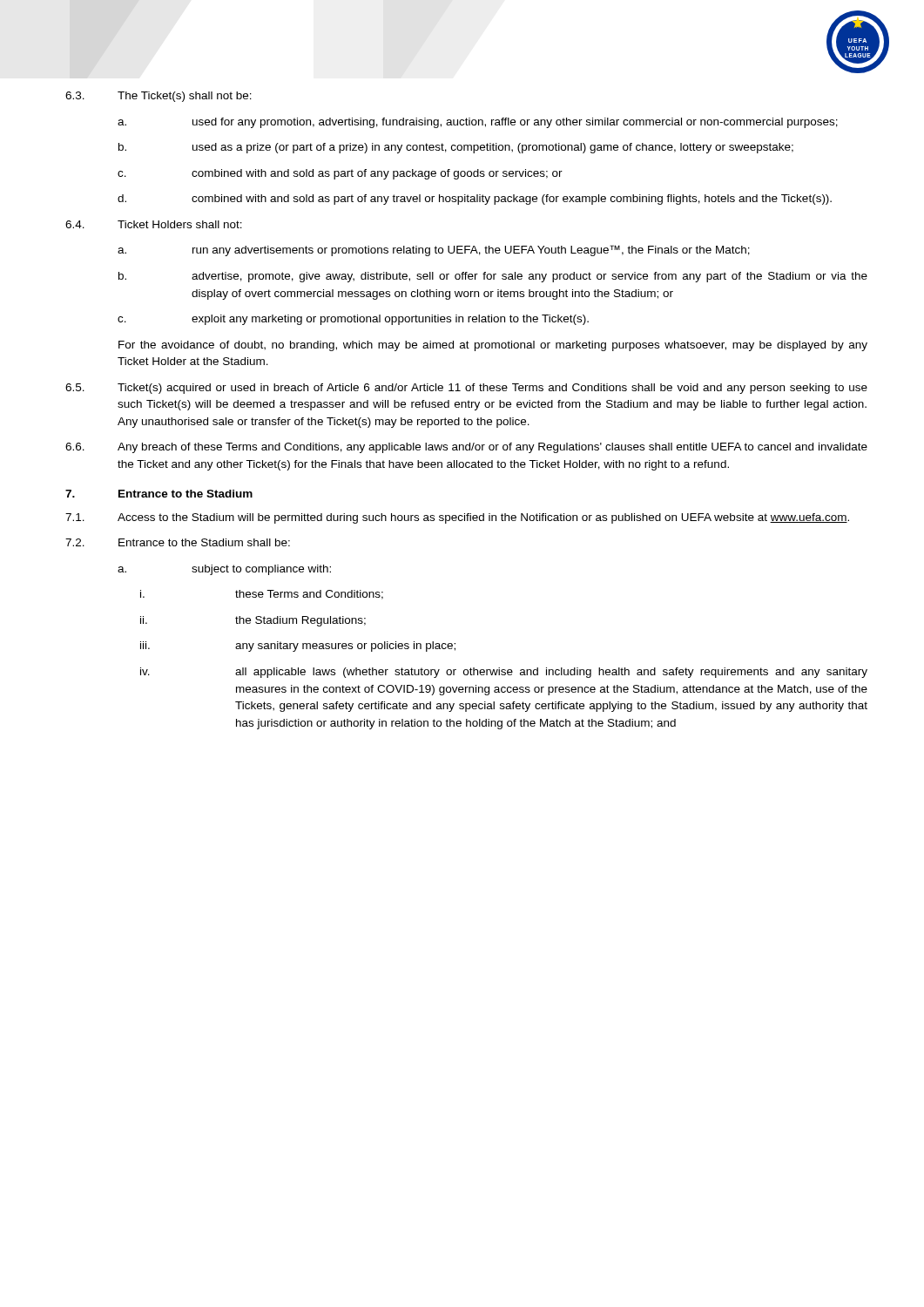Select the logo

(x=858, y=43)
